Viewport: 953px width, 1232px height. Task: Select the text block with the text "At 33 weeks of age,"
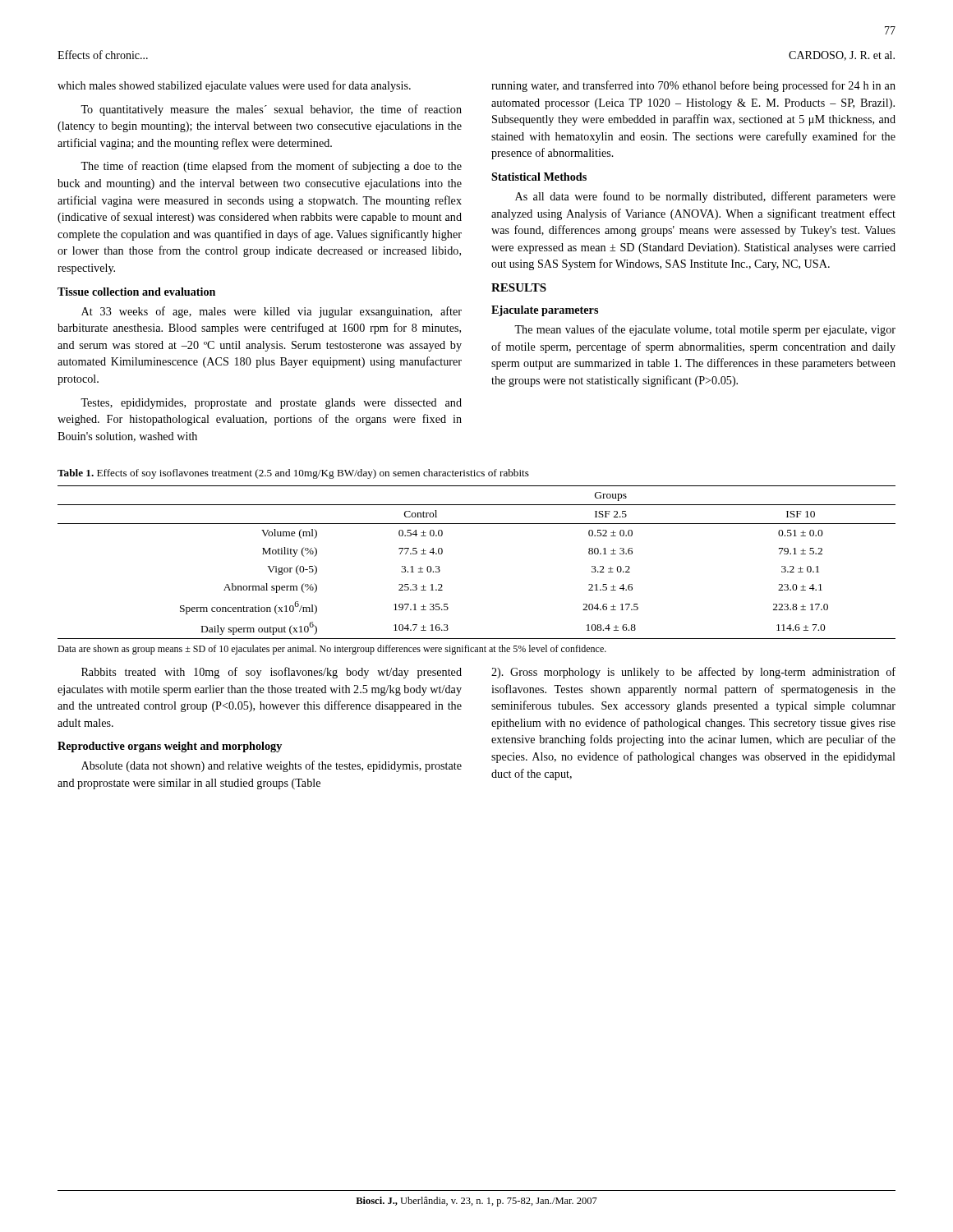(260, 345)
